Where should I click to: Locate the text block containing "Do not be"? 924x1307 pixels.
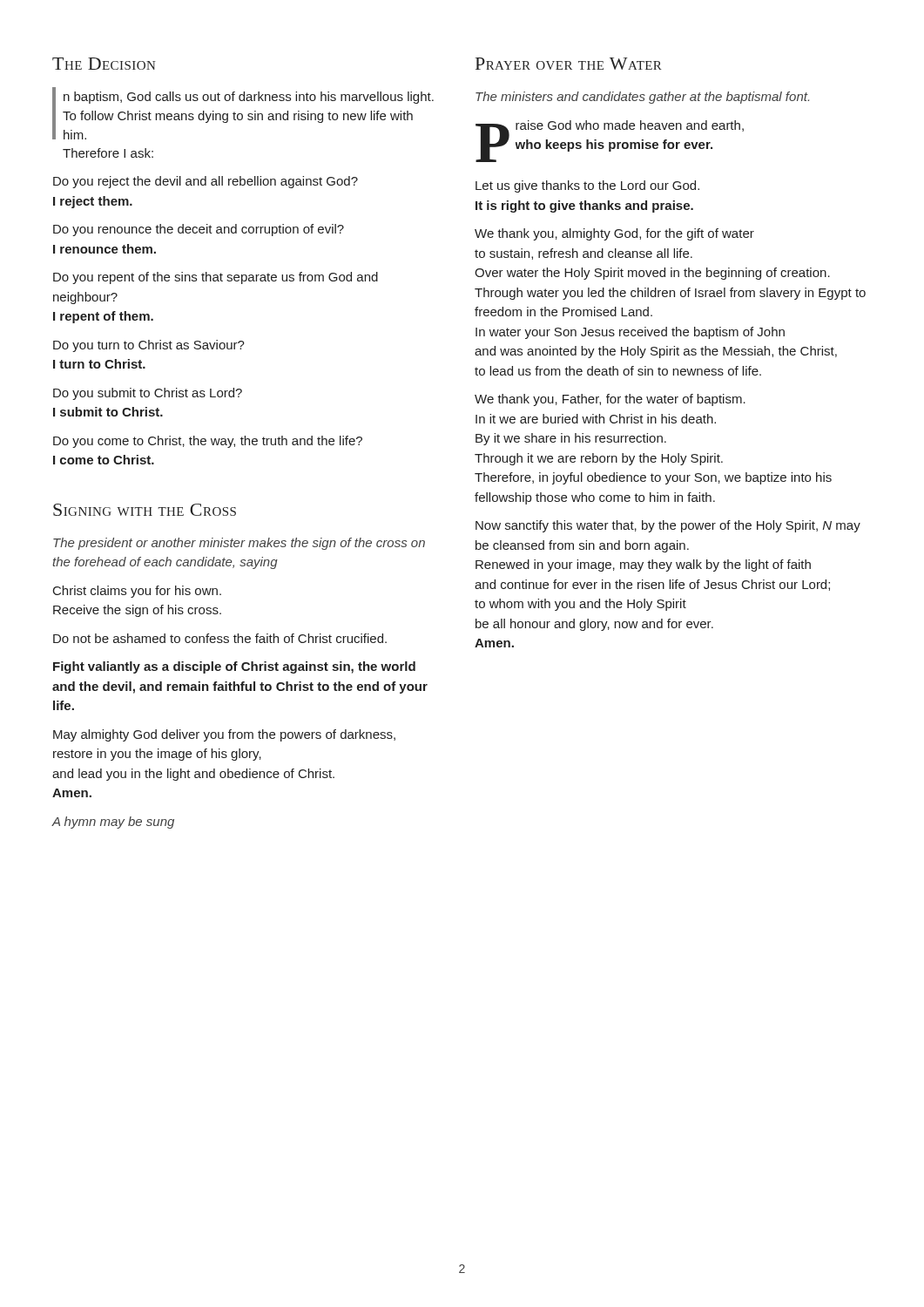click(x=244, y=638)
